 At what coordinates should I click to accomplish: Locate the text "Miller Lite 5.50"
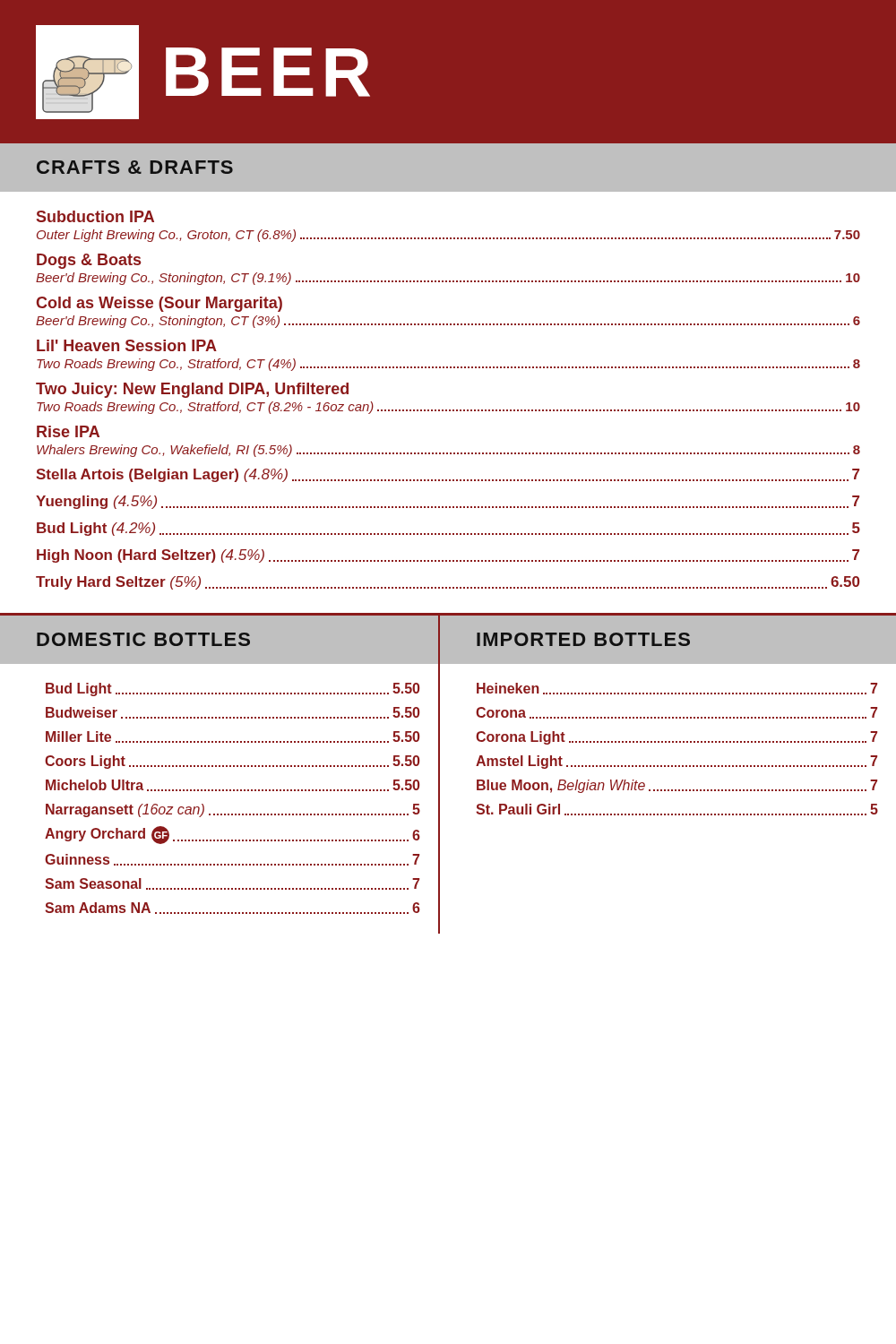tap(233, 737)
